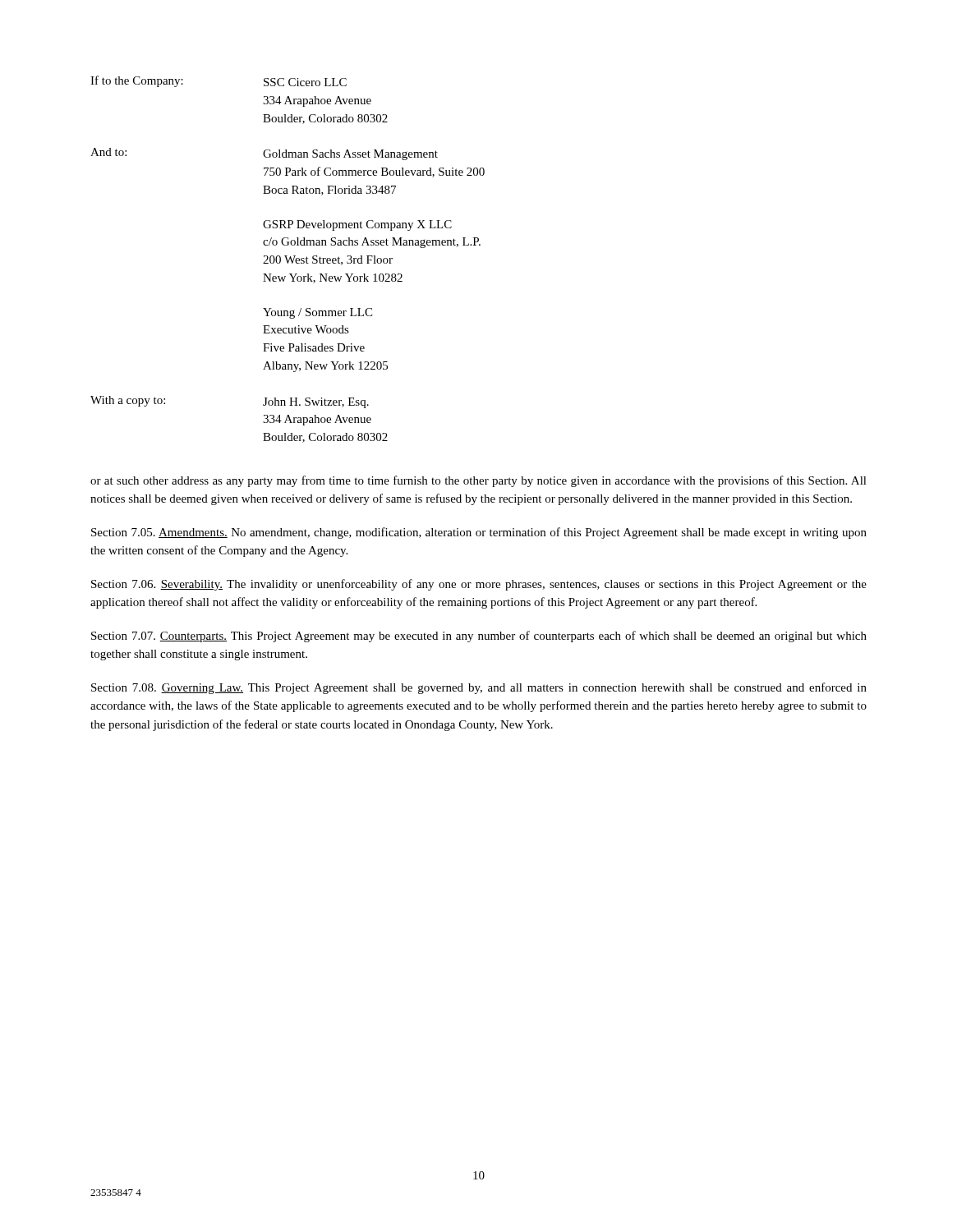Point to the block beginning "Section 7.05. Amendments. No"
This screenshot has width=957, height=1232.
coord(478,541)
